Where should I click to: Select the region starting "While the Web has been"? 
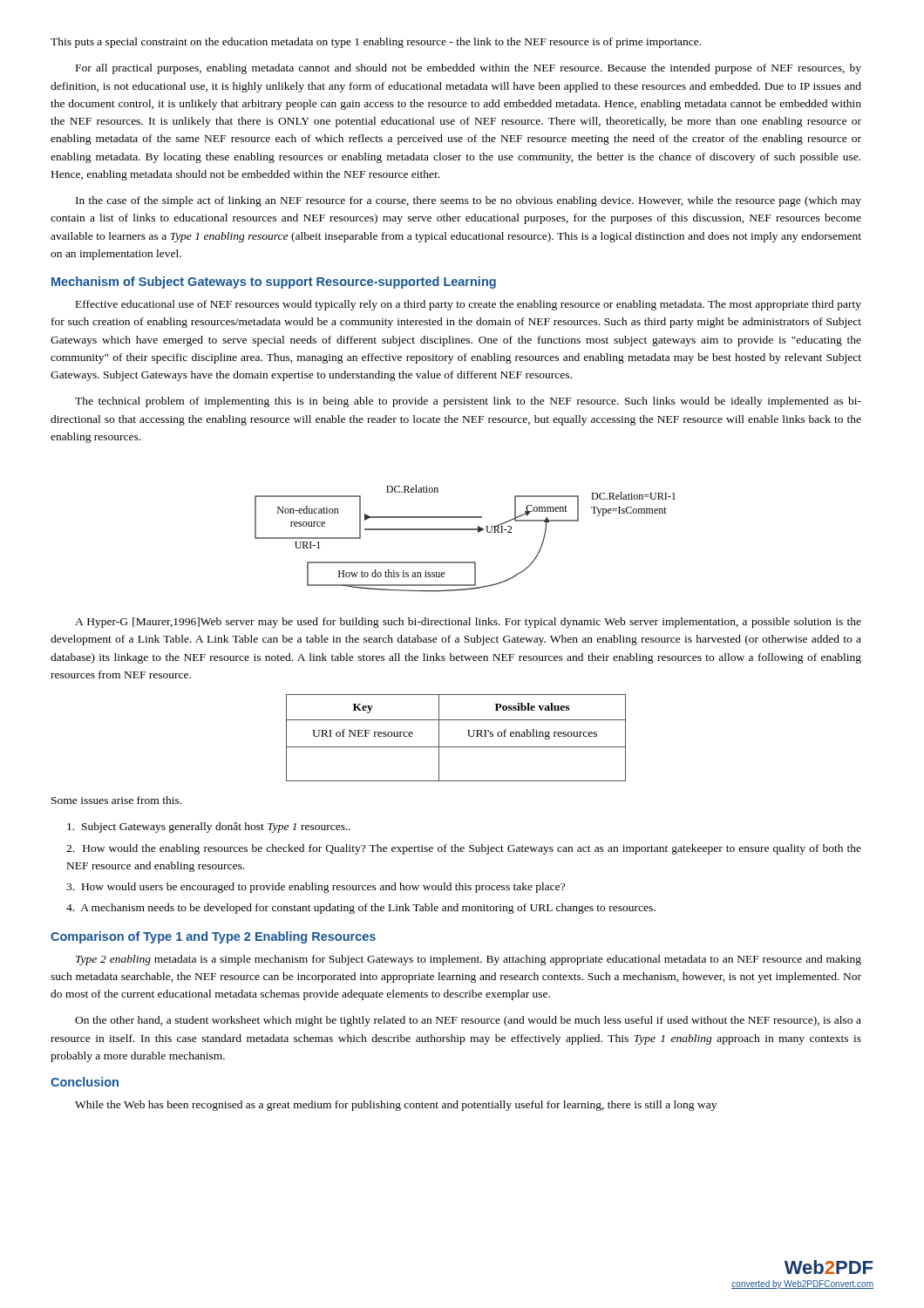point(456,1105)
